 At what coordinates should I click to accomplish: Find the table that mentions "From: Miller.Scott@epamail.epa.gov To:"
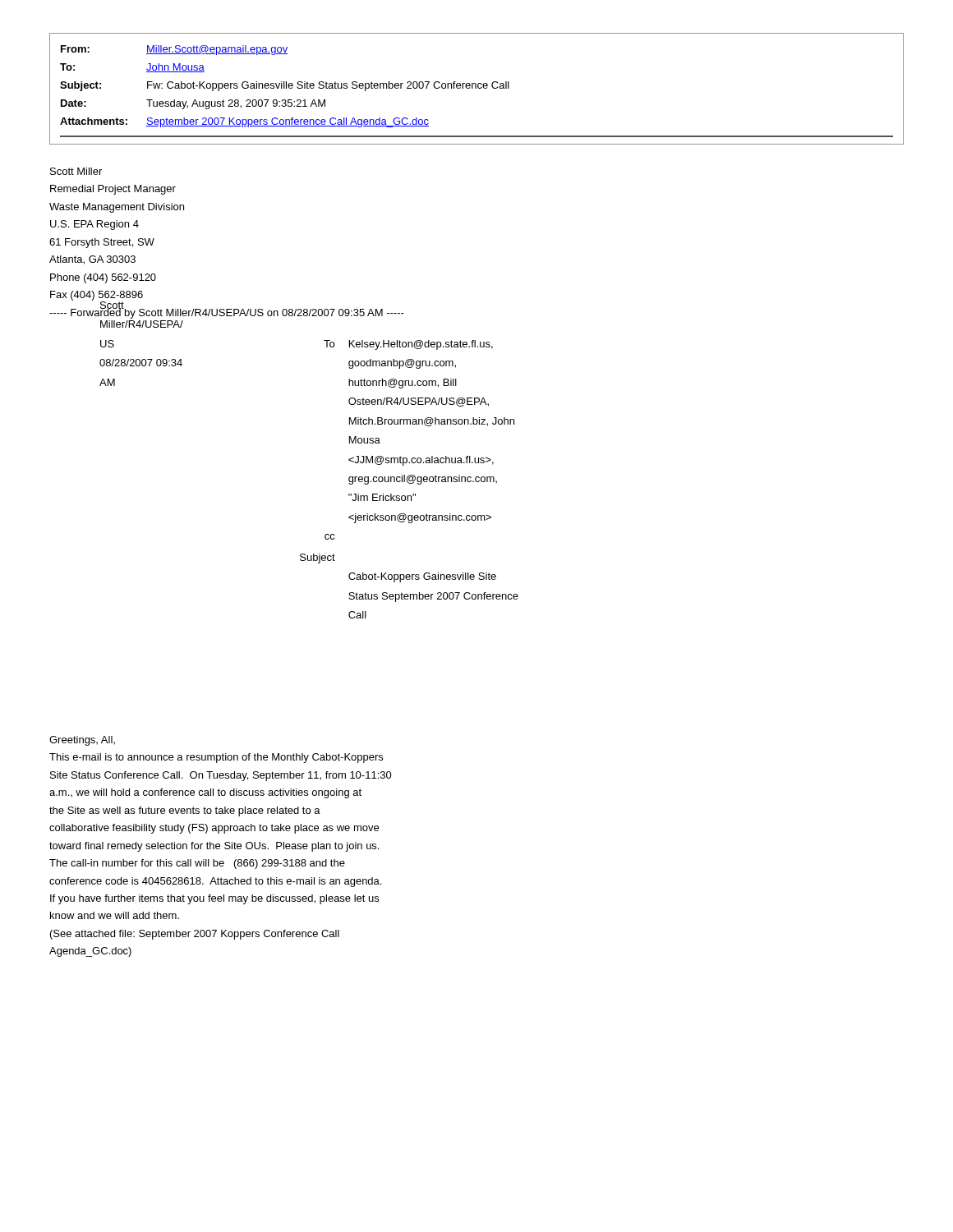click(x=476, y=89)
